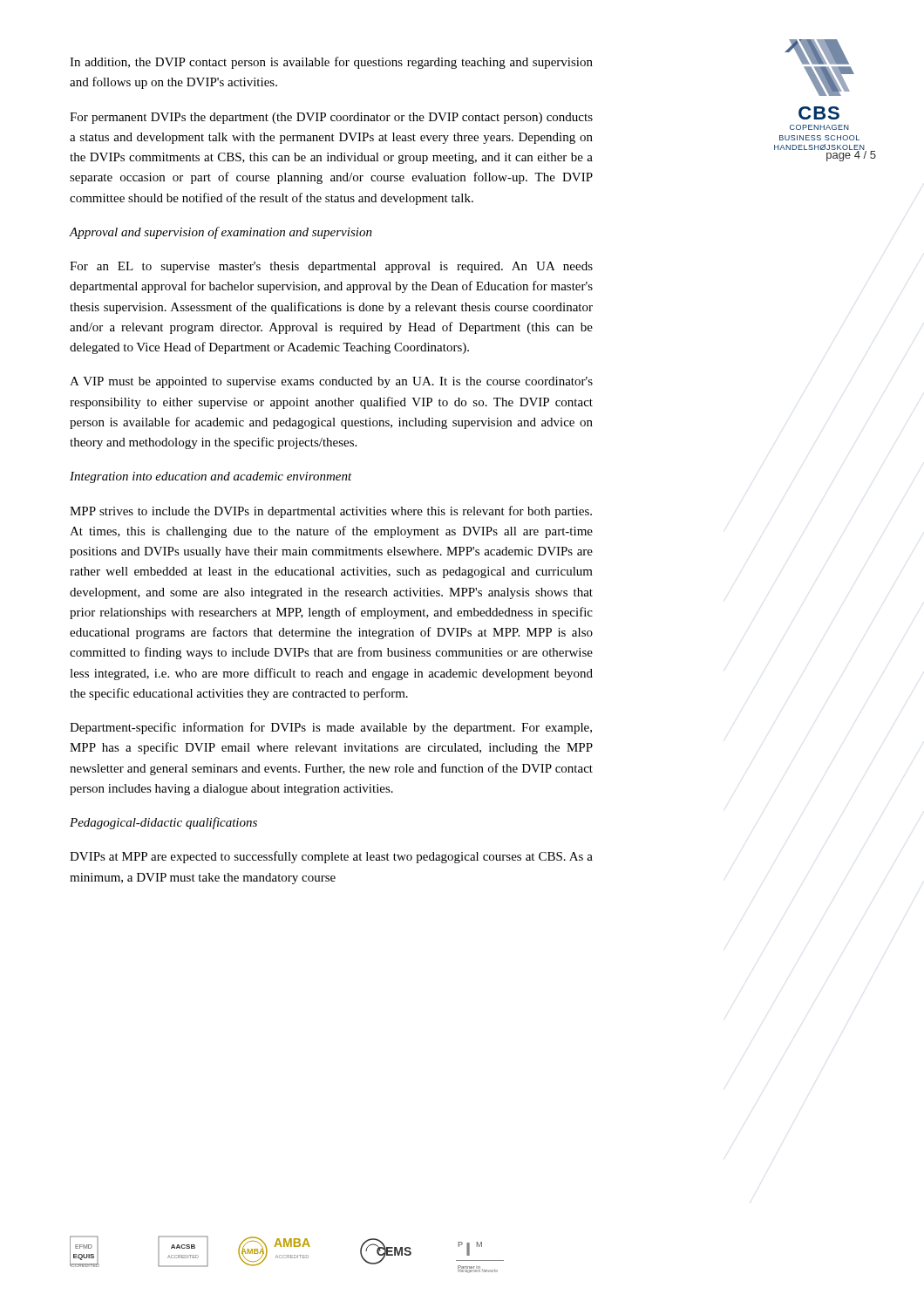Find the illustration
The height and width of the screenshot is (1308, 924).
(824, 693)
